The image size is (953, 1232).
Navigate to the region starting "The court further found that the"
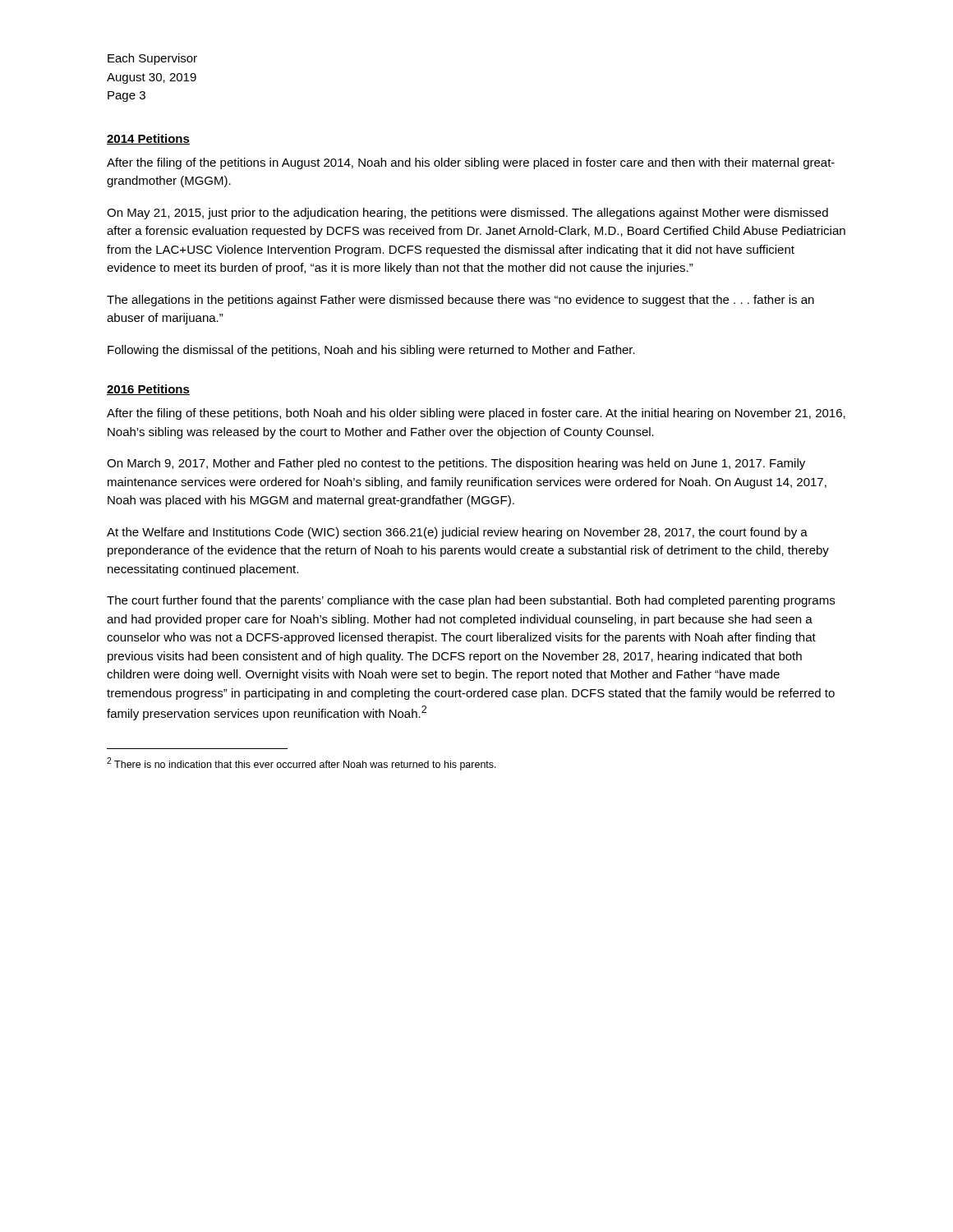point(471,657)
